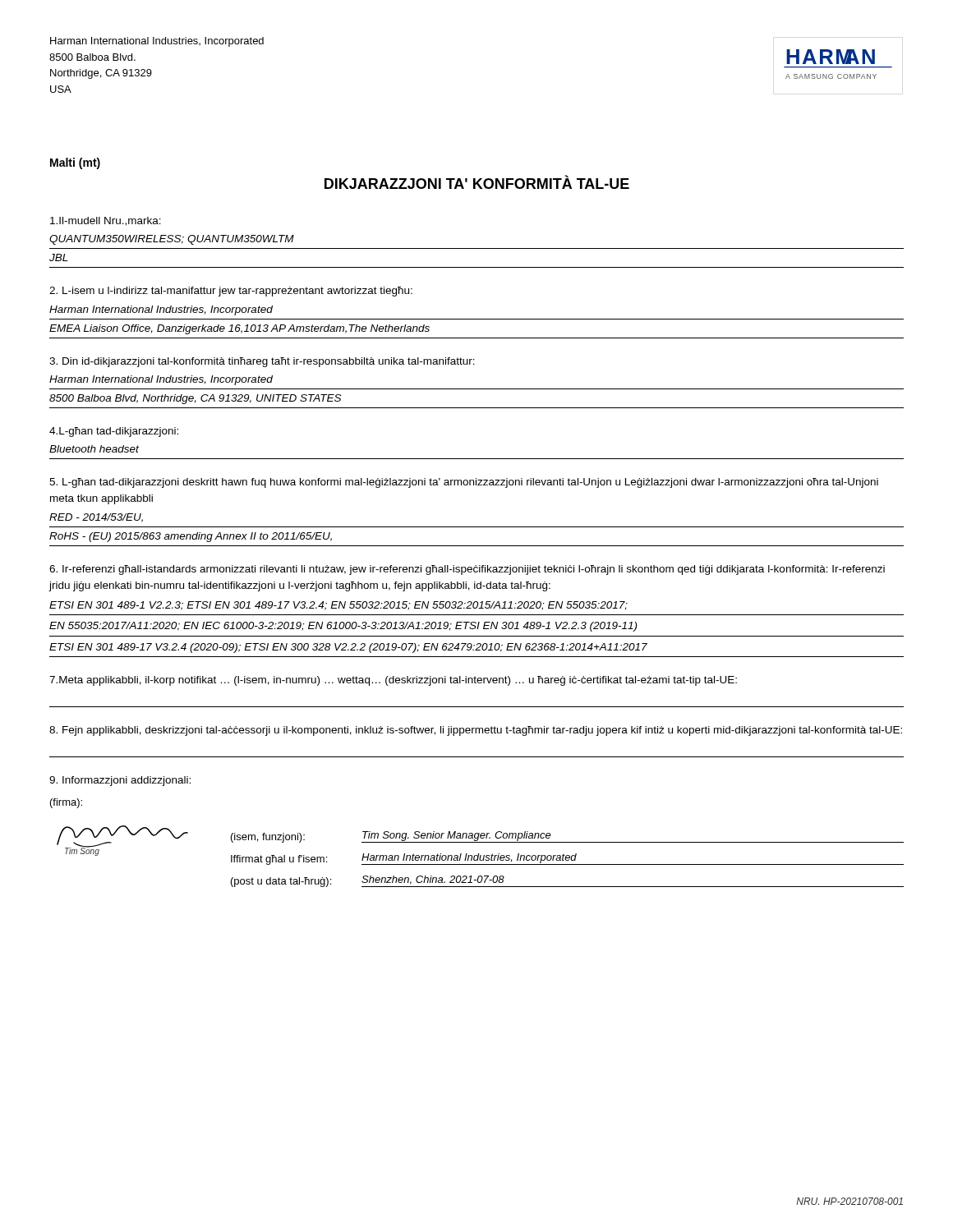Viewport: 953px width, 1232px height.
Task: Locate the element starting "Ir-referenzi għall-istandards armonizzati rilevanti"
Action: pyautogui.click(x=476, y=609)
